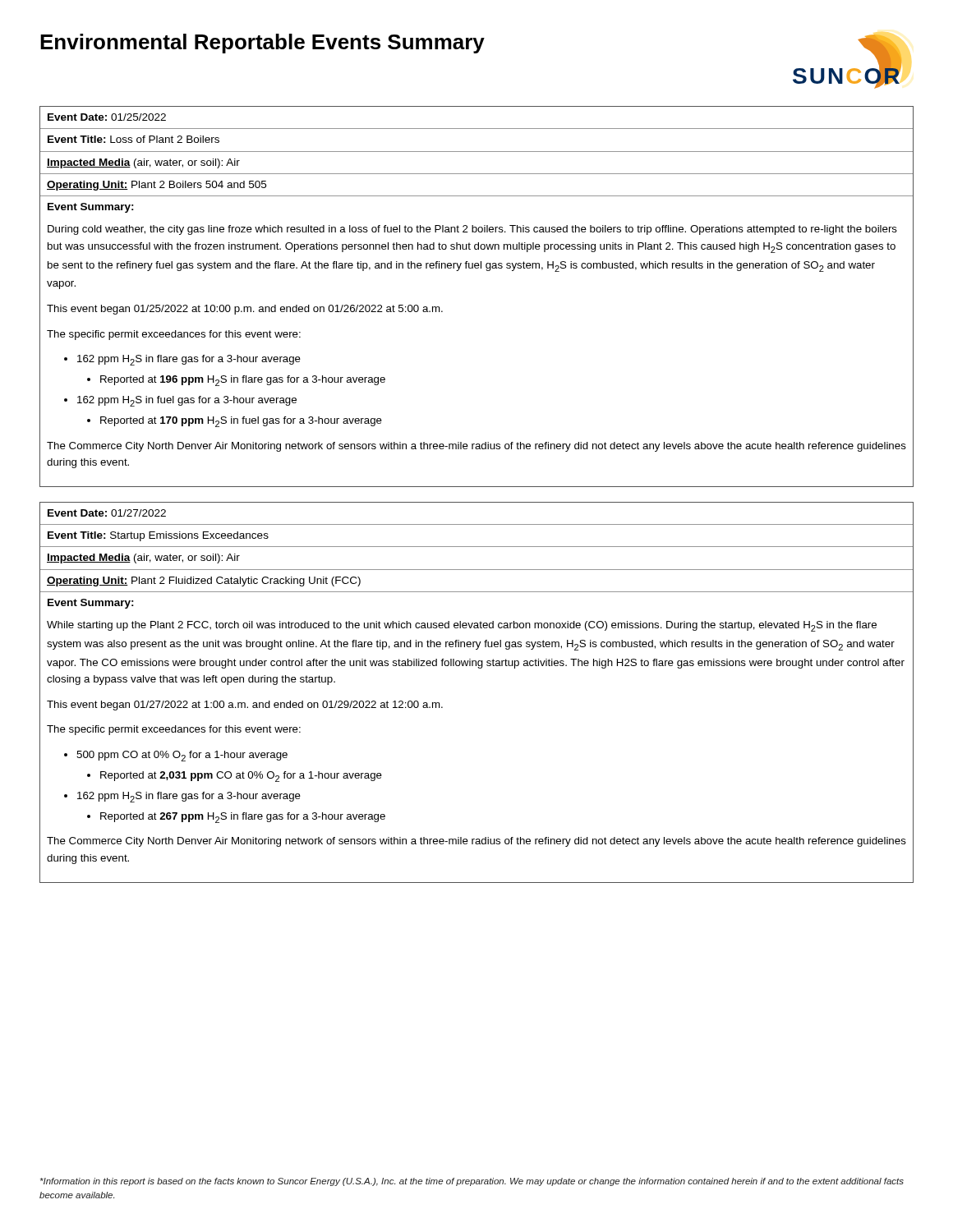Locate the block of text that opens with "Reported at 170 ppm H2S in fuel gas"
Image resolution: width=953 pixels, height=1232 pixels.
241,421
